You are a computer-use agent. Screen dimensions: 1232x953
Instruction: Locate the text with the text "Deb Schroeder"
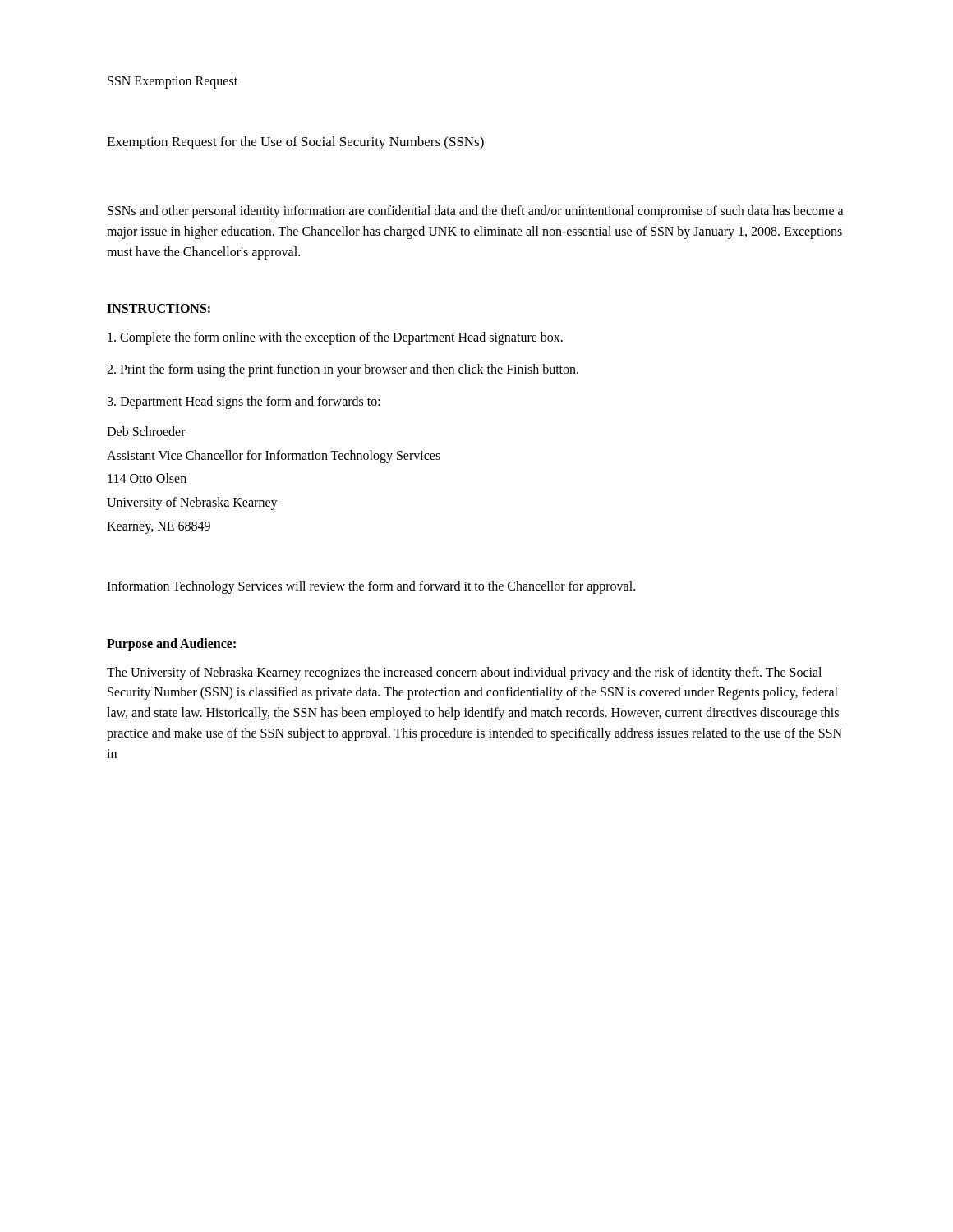(x=146, y=431)
